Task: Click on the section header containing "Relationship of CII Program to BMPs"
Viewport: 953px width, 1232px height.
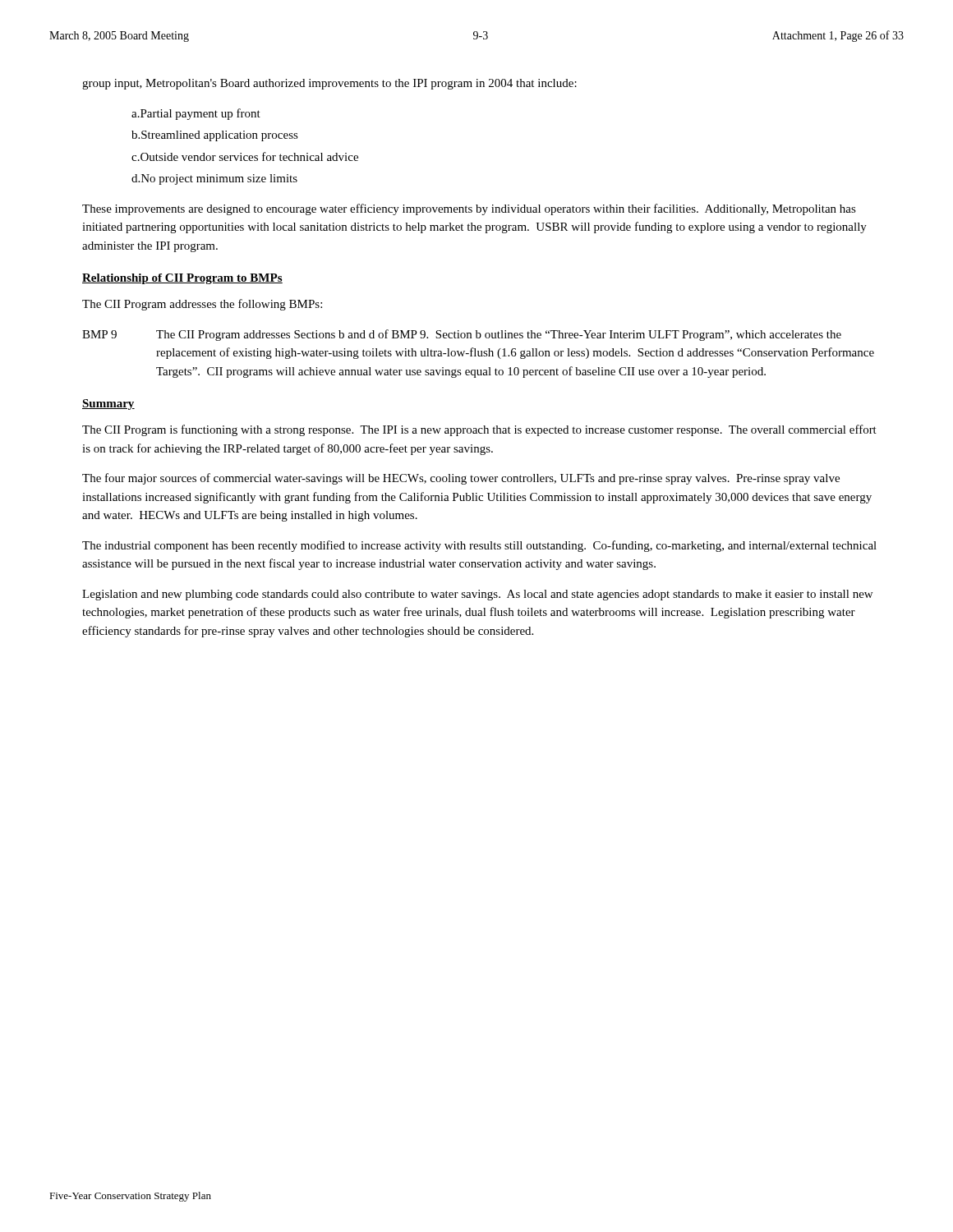Action: (x=182, y=278)
